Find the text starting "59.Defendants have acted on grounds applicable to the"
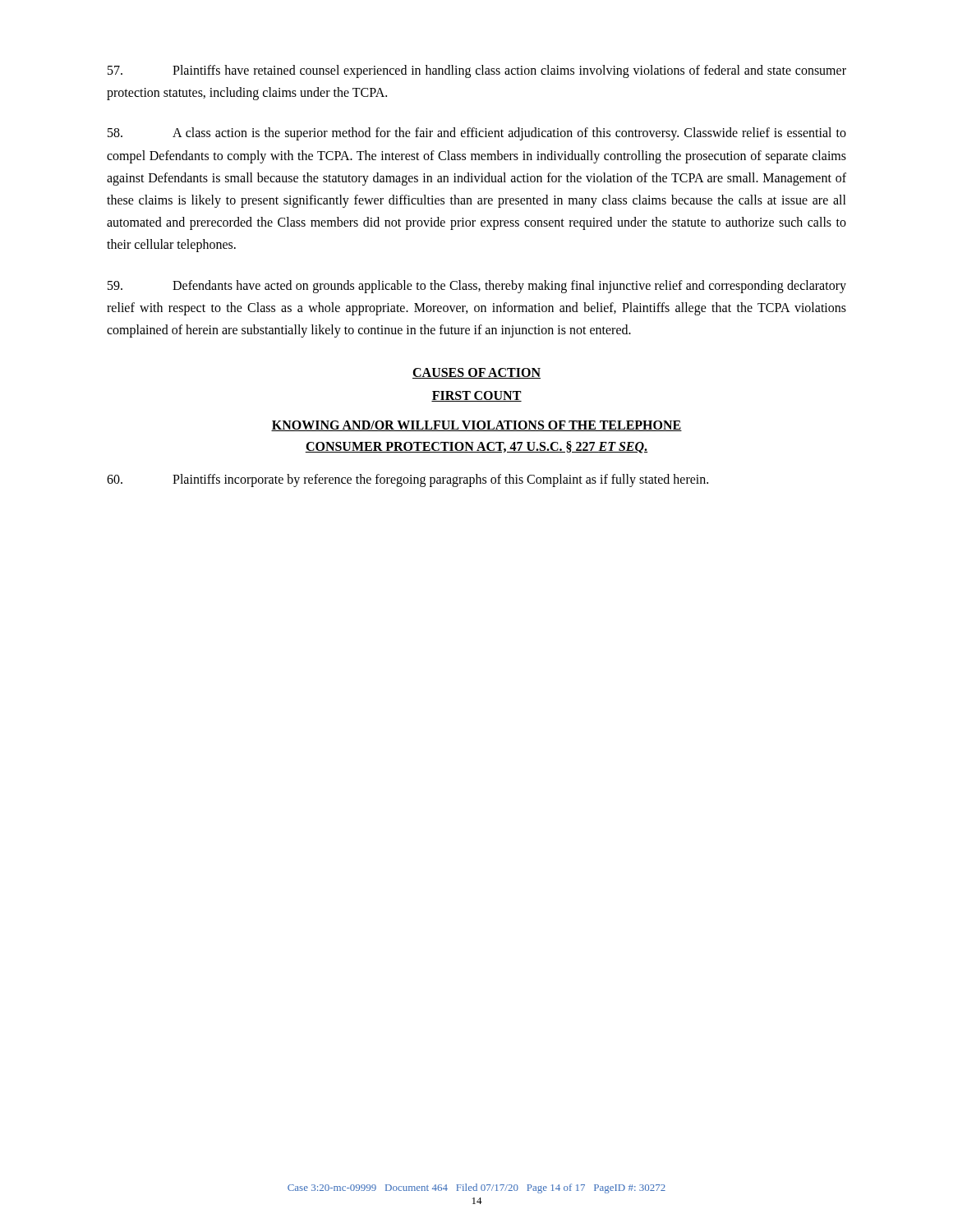The width and height of the screenshot is (953, 1232). click(x=476, y=305)
